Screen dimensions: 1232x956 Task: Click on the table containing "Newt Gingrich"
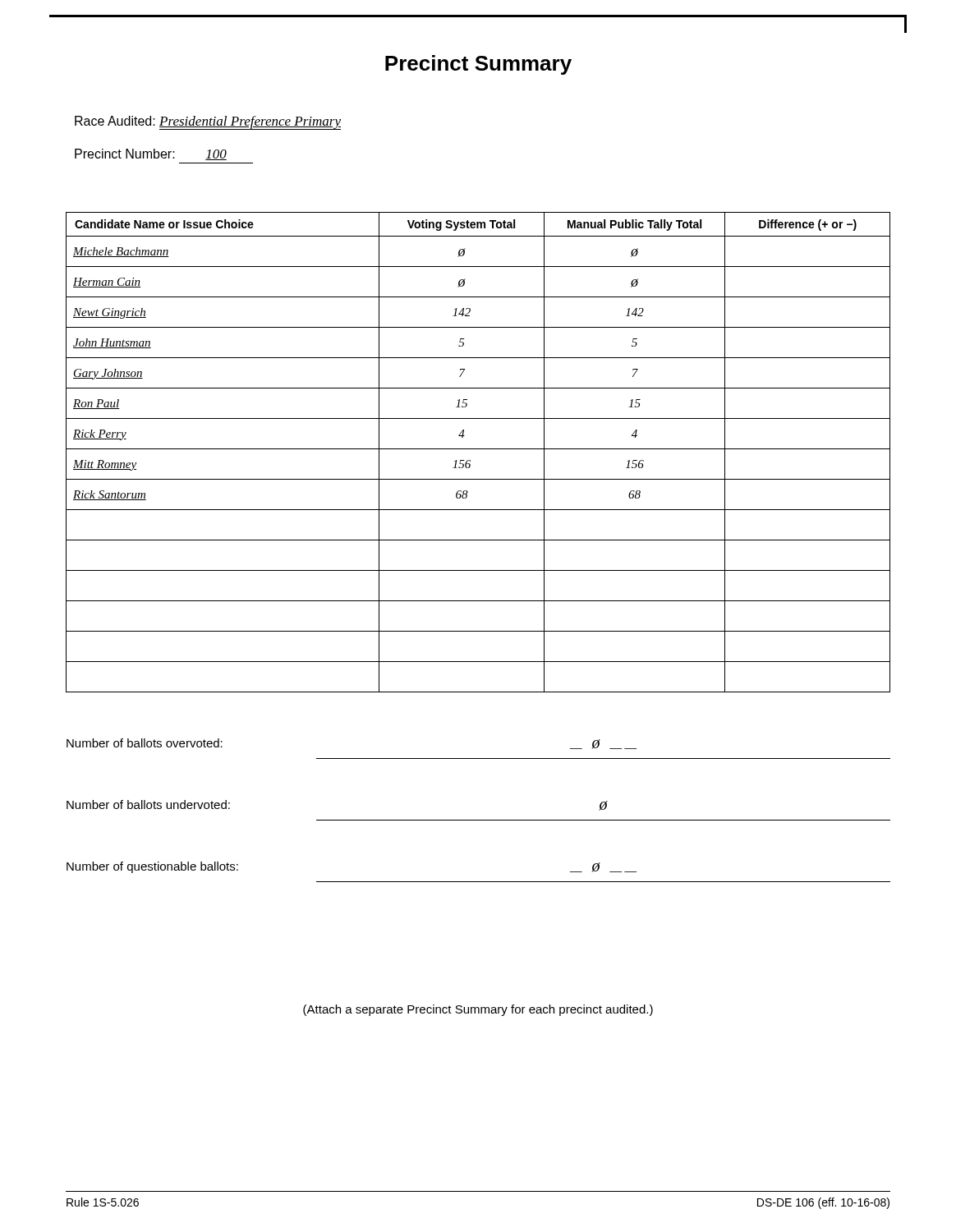478,452
